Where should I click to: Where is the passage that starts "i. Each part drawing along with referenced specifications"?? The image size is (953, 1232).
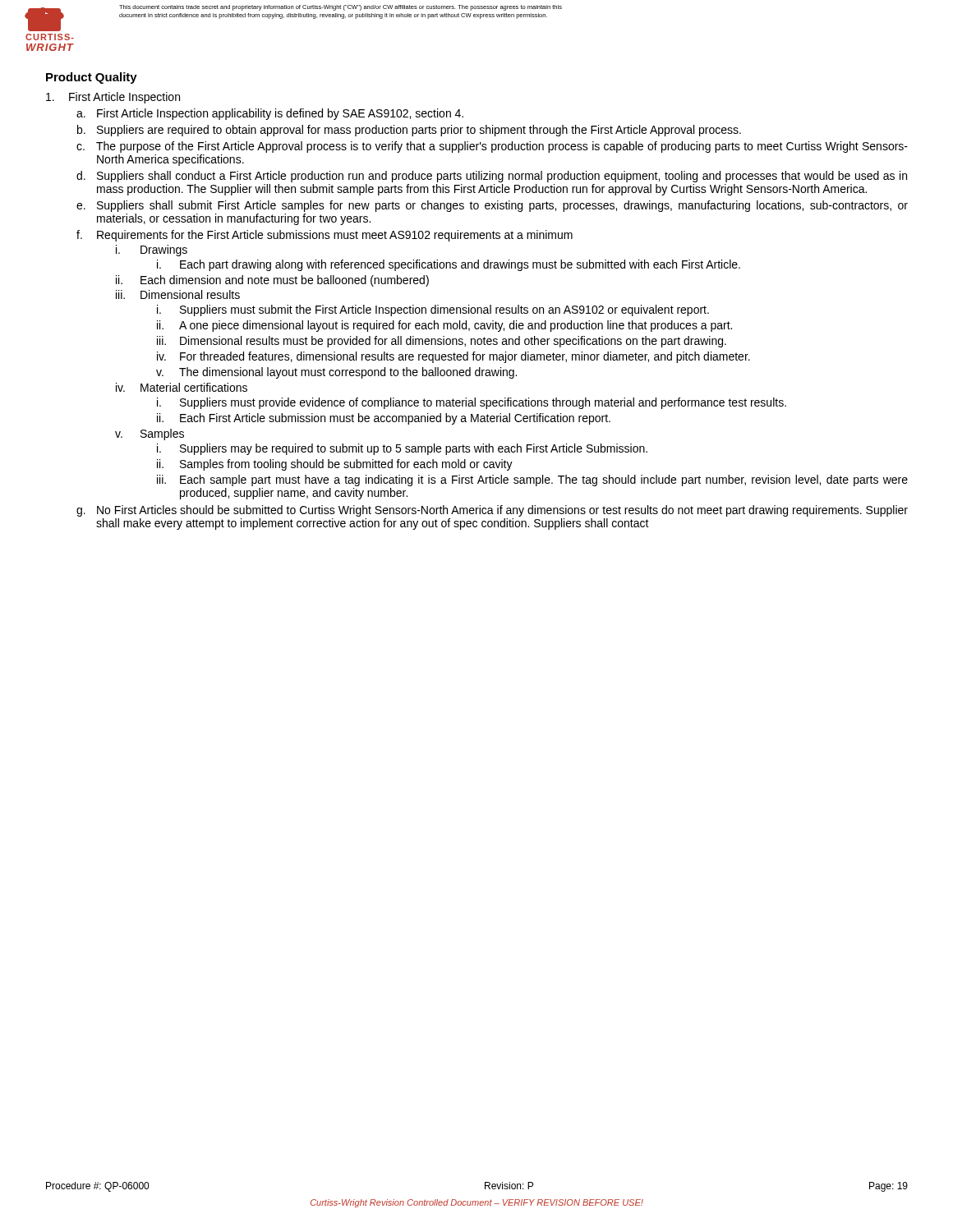pyautogui.click(x=532, y=264)
